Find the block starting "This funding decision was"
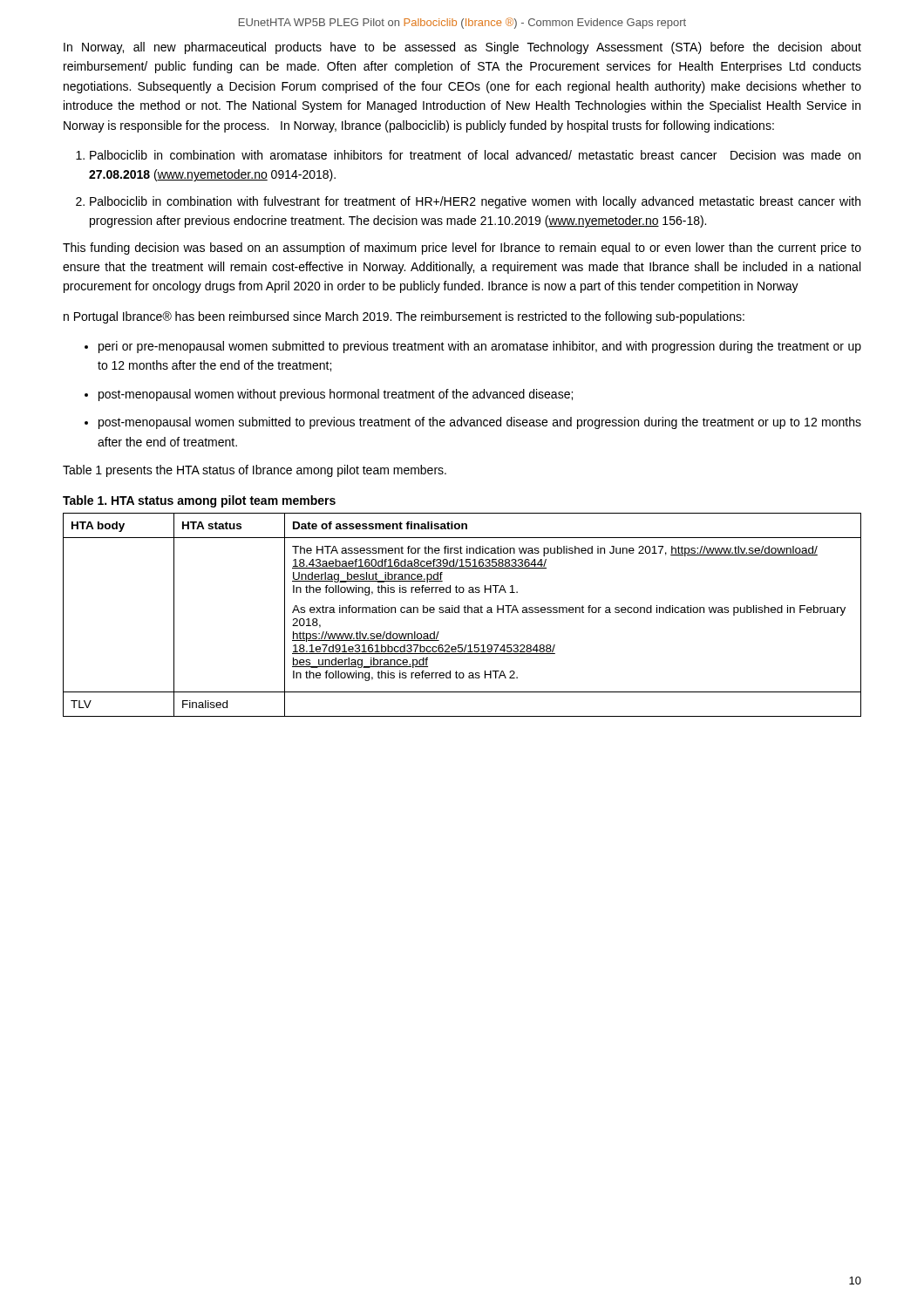The height and width of the screenshot is (1308, 924). (x=462, y=267)
